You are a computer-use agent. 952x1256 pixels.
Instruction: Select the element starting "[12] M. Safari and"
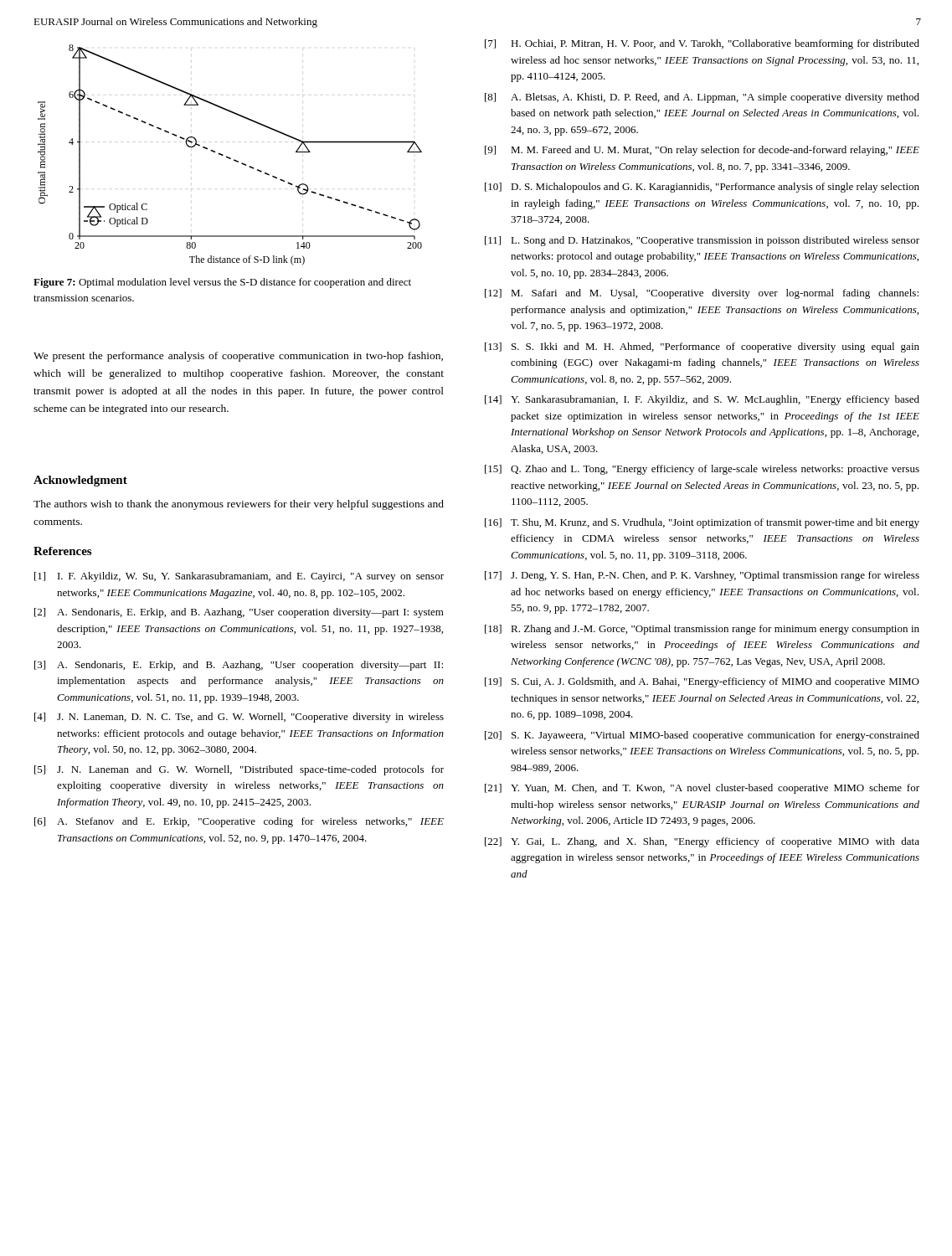(x=702, y=309)
